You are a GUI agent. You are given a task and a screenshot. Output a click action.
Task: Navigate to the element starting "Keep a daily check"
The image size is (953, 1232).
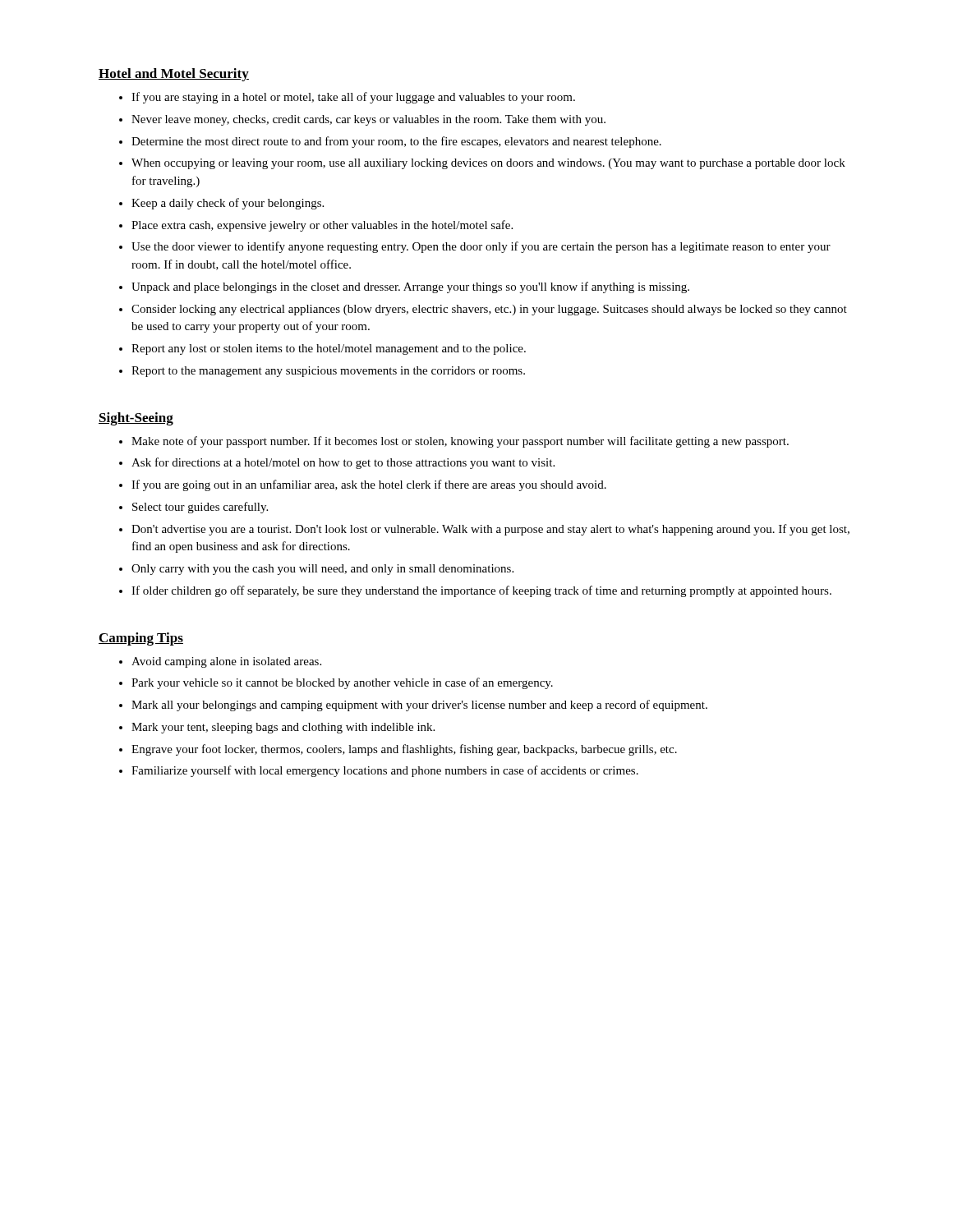pyautogui.click(x=228, y=203)
